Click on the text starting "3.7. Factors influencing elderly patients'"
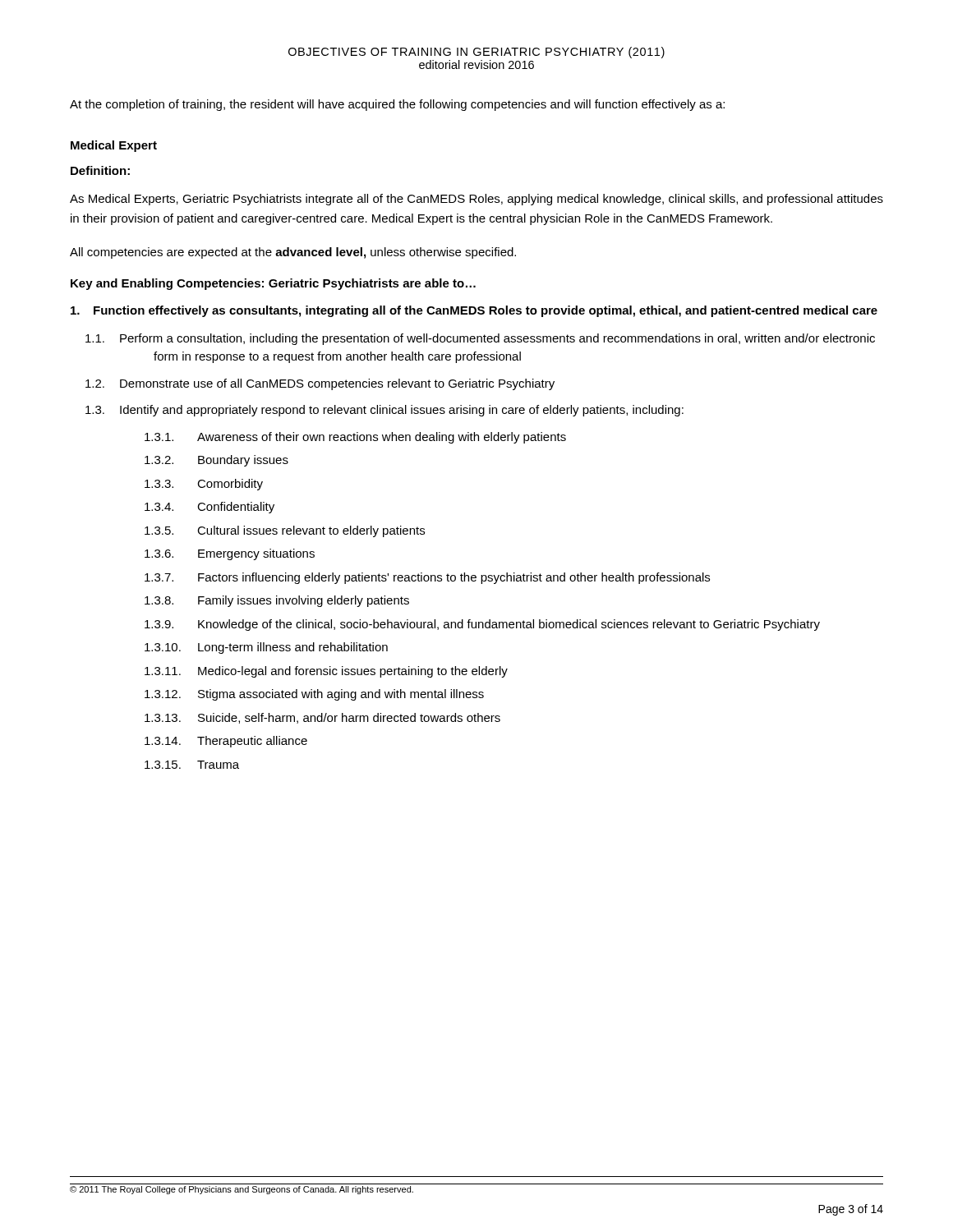Image resolution: width=953 pixels, height=1232 pixels. point(513,577)
